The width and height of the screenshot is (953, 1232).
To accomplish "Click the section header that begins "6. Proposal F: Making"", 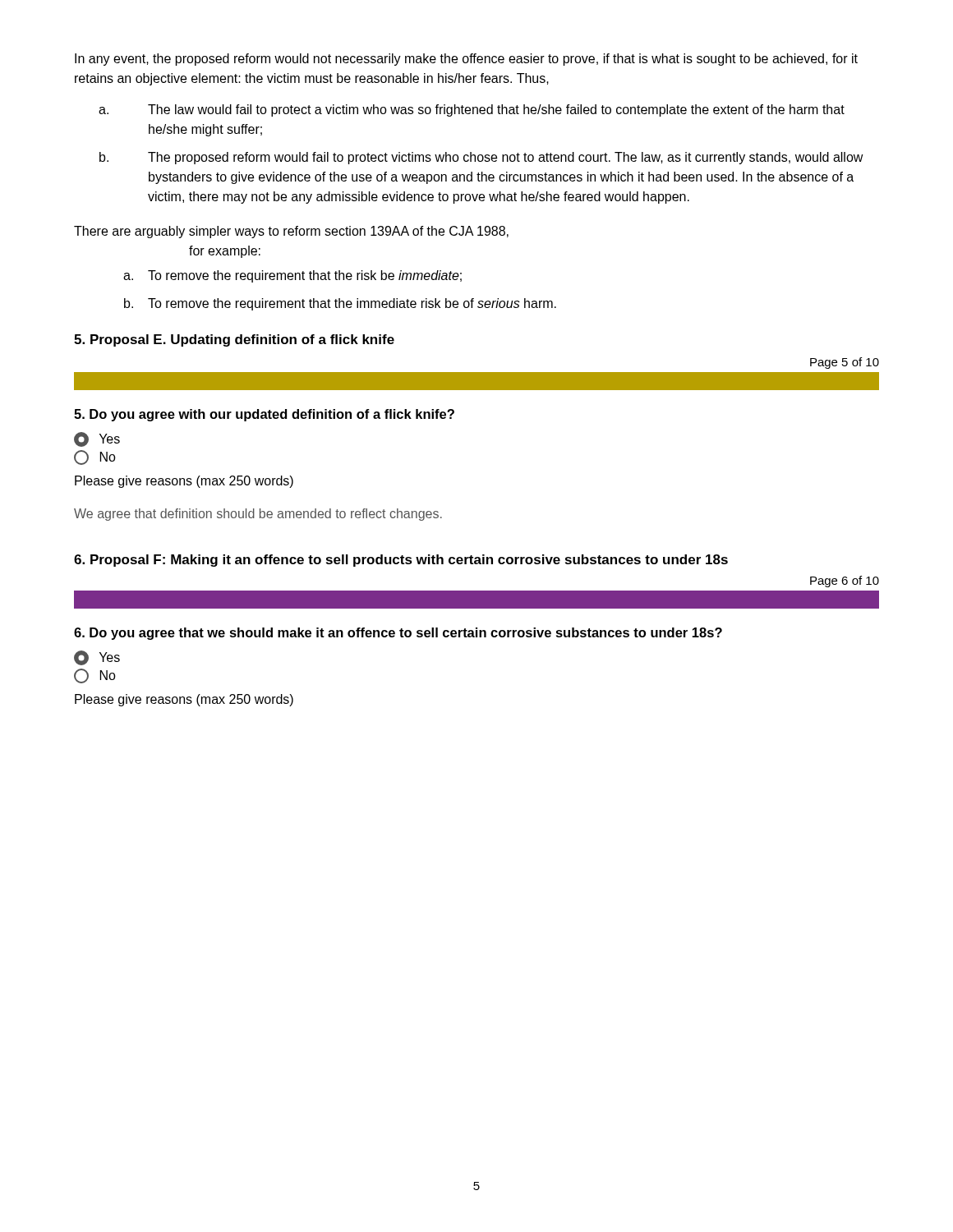I will [401, 560].
